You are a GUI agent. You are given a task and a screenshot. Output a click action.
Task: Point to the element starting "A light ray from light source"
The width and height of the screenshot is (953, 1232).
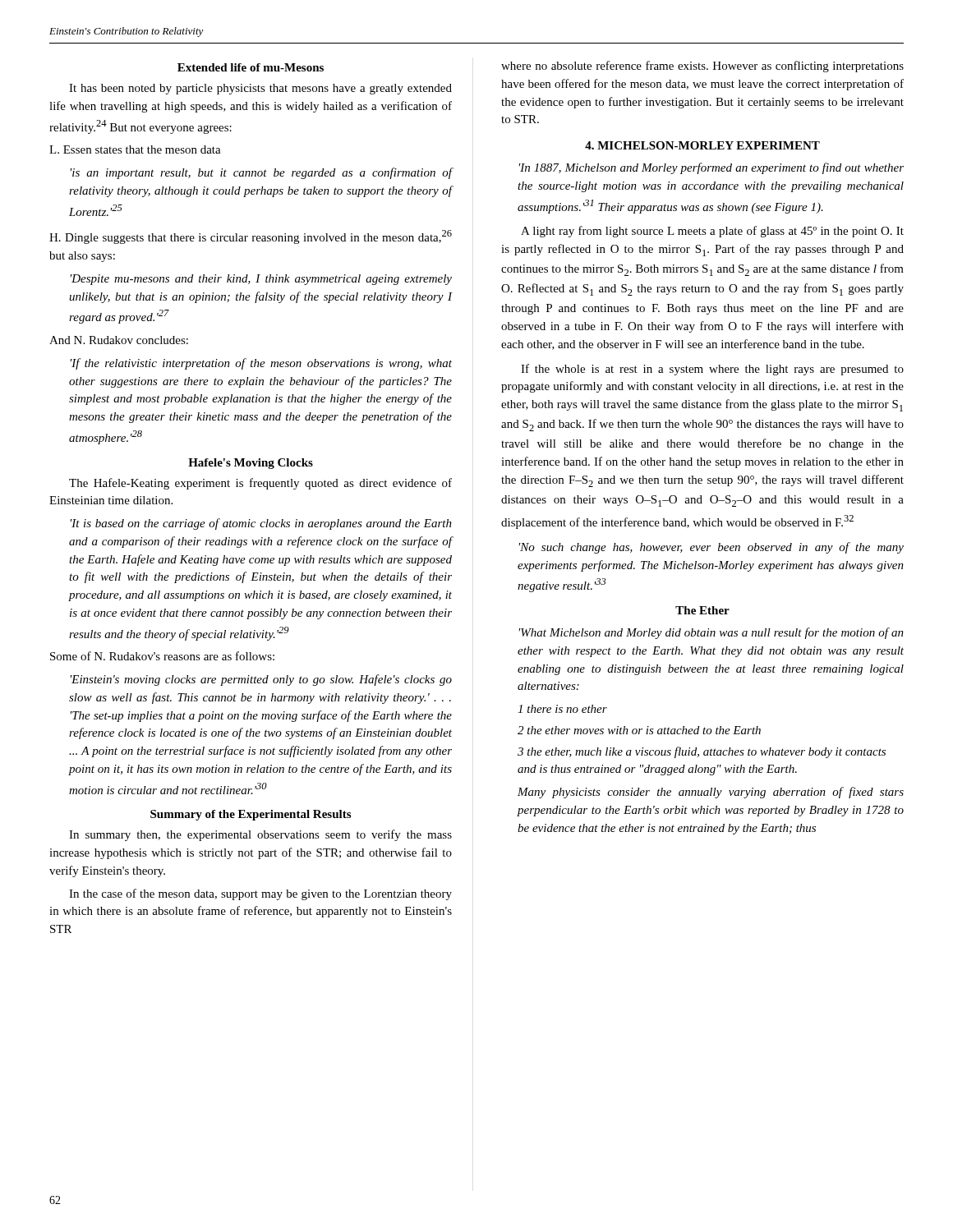(x=702, y=288)
